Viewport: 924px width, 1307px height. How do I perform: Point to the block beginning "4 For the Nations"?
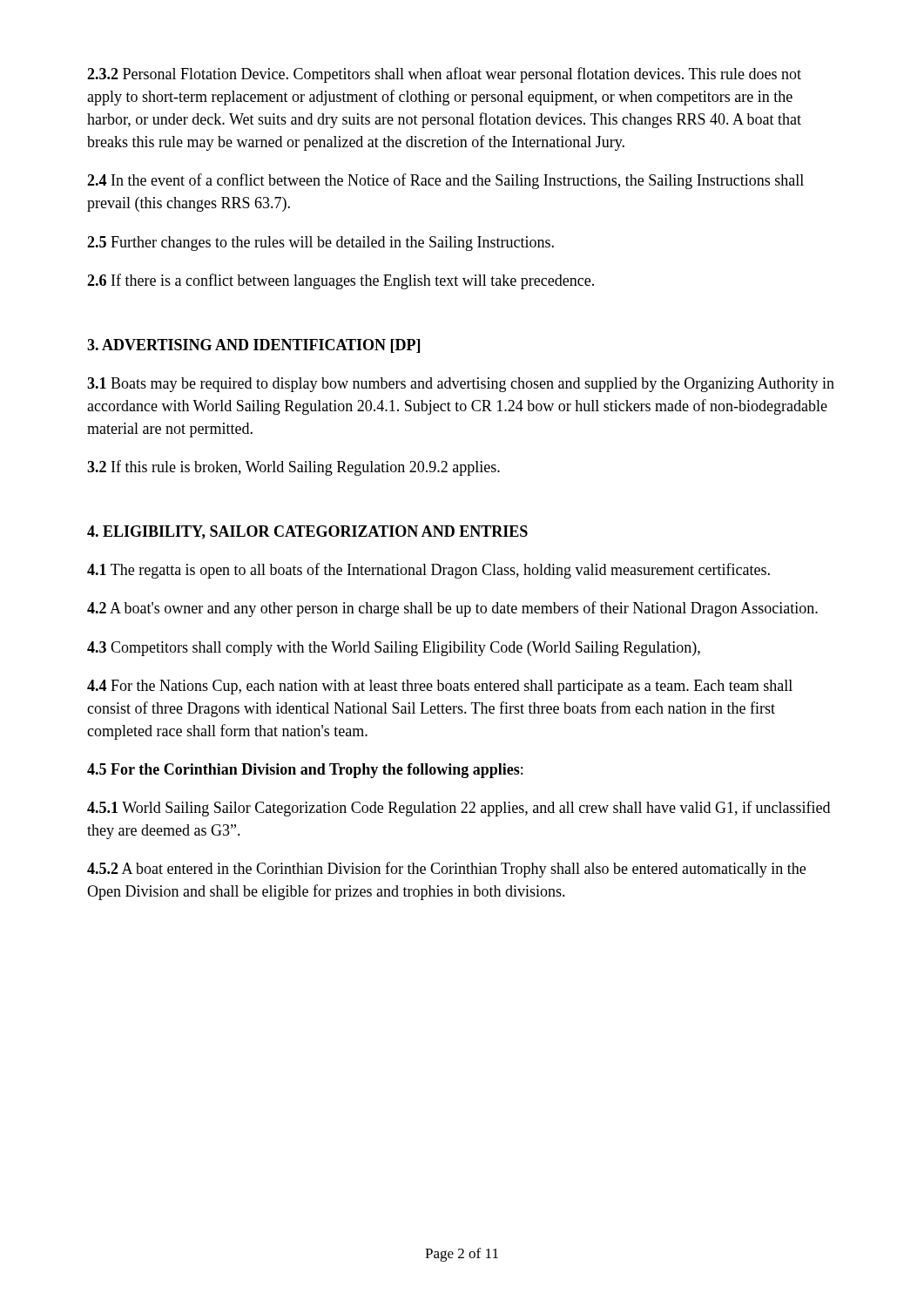pos(440,708)
